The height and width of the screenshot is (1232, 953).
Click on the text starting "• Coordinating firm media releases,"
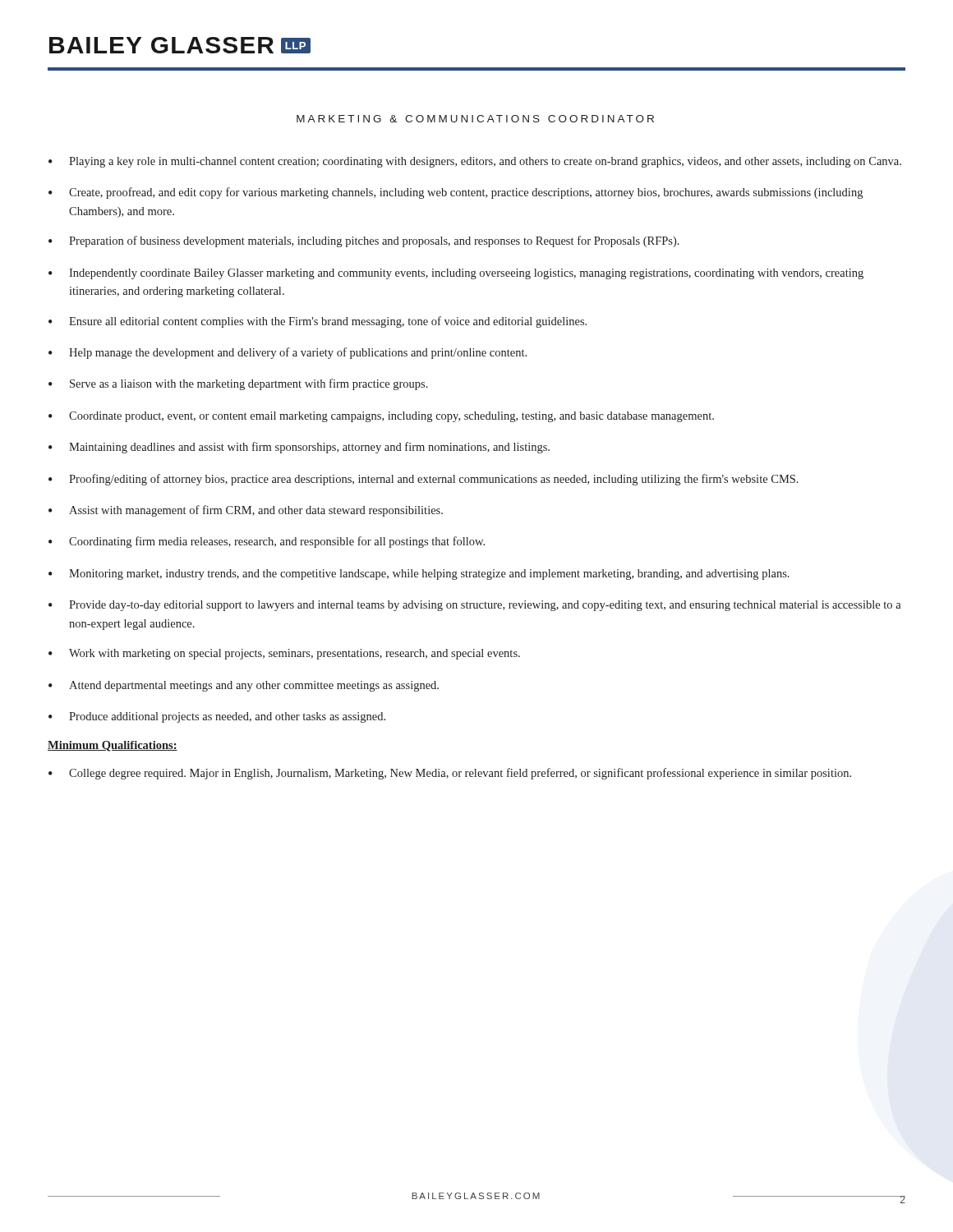pos(476,543)
